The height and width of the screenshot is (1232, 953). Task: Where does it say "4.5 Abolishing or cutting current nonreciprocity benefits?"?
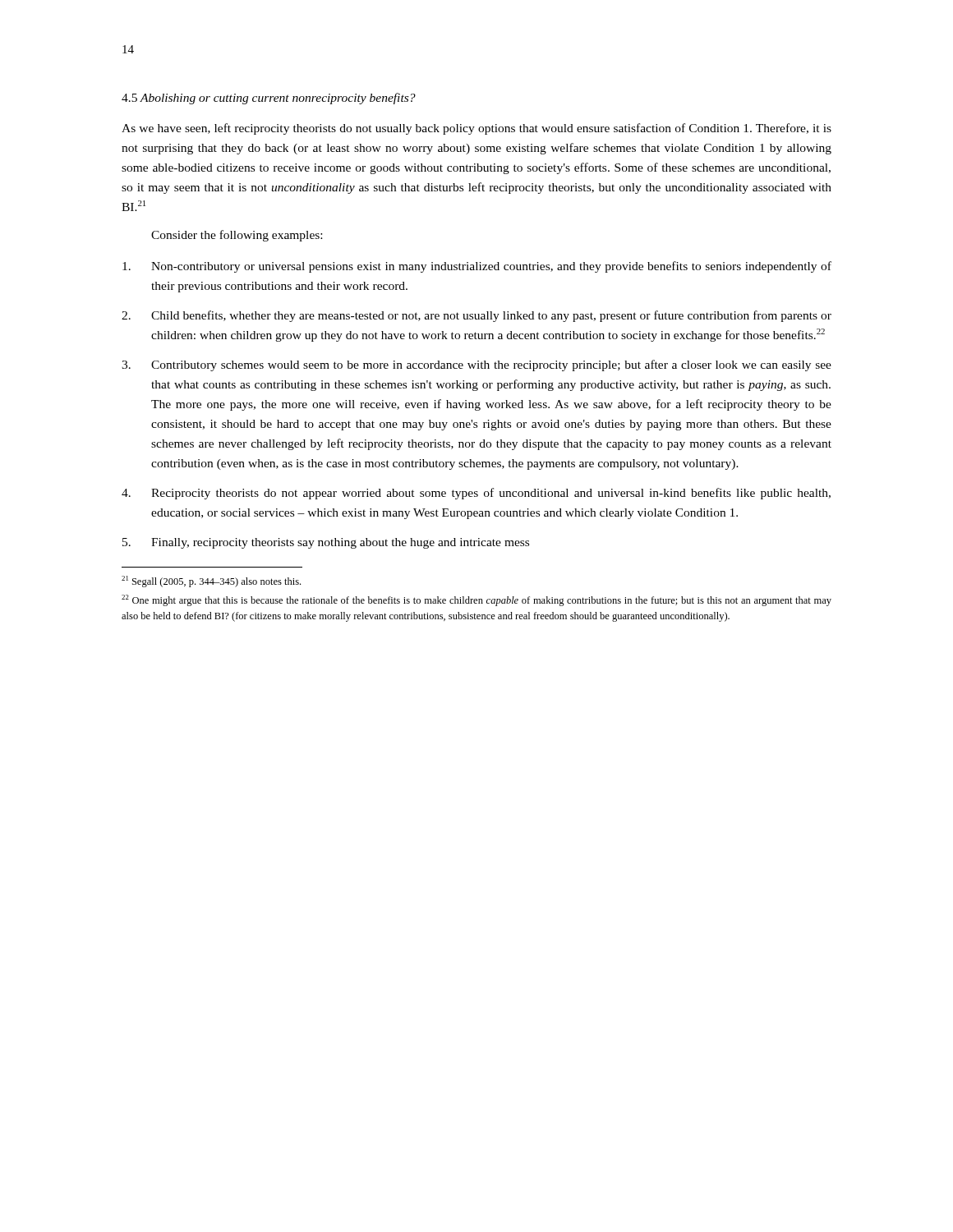(268, 97)
